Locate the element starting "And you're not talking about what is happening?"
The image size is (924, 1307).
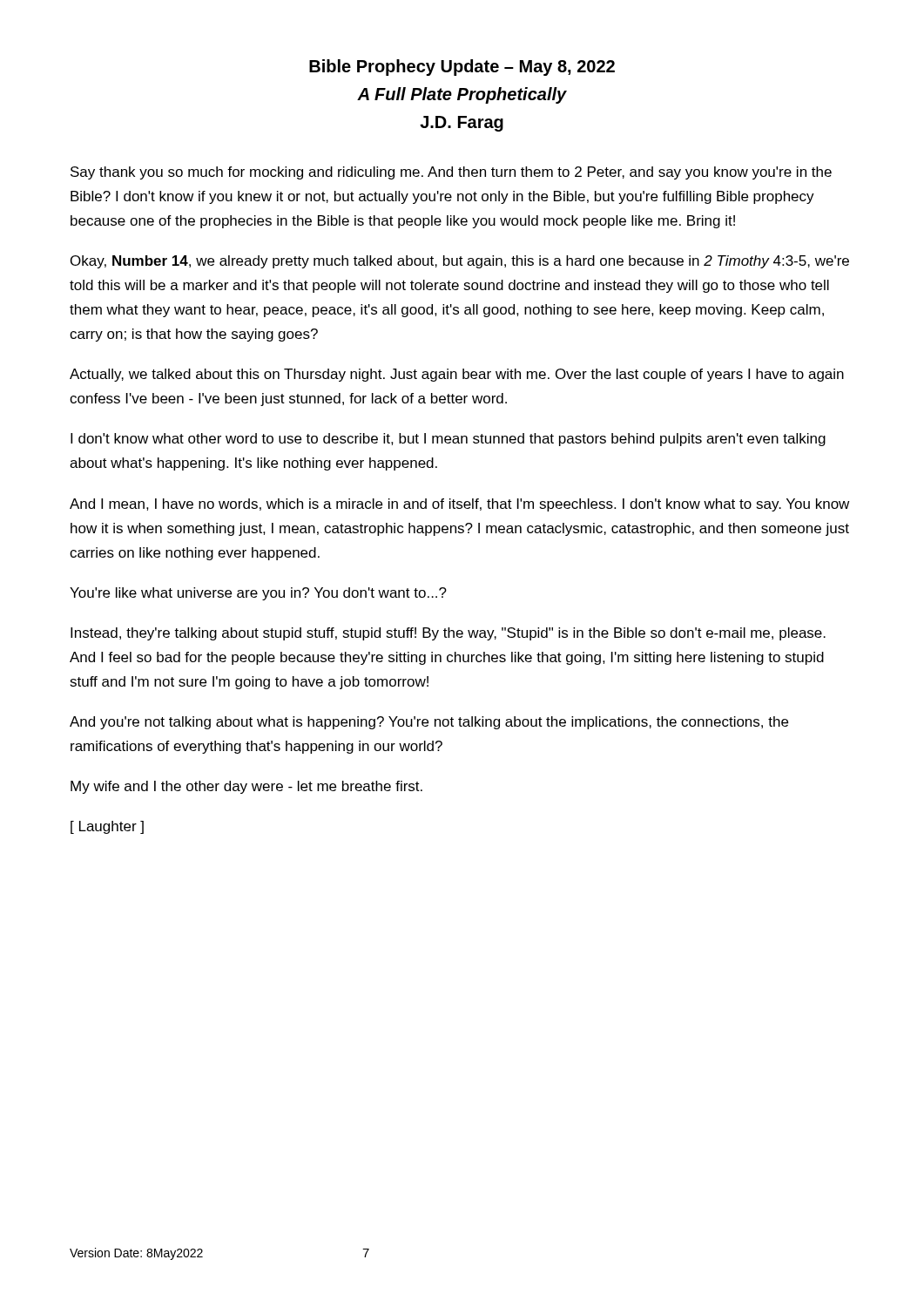pyautogui.click(x=429, y=734)
